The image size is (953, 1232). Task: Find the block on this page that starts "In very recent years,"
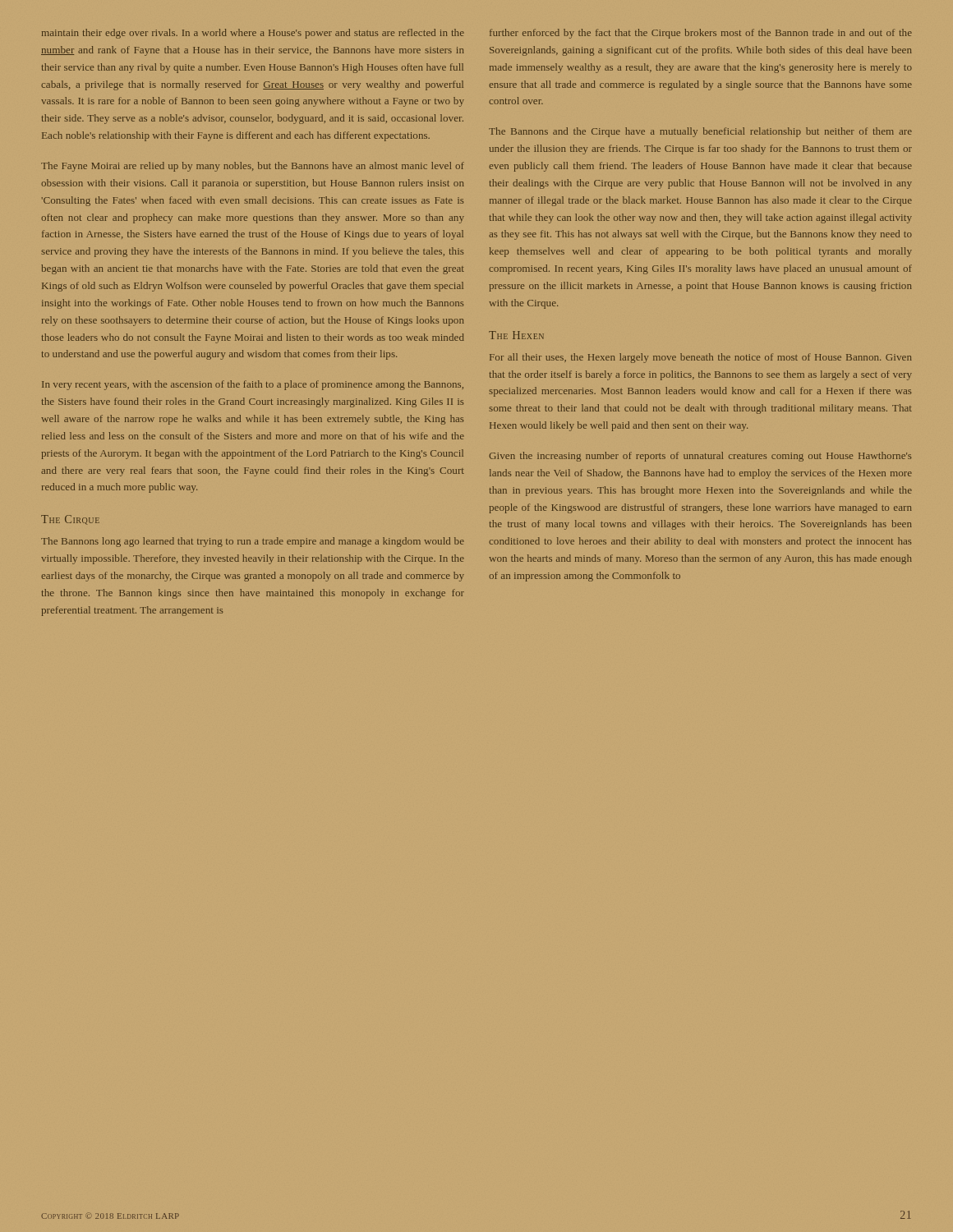(x=253, y=436)
